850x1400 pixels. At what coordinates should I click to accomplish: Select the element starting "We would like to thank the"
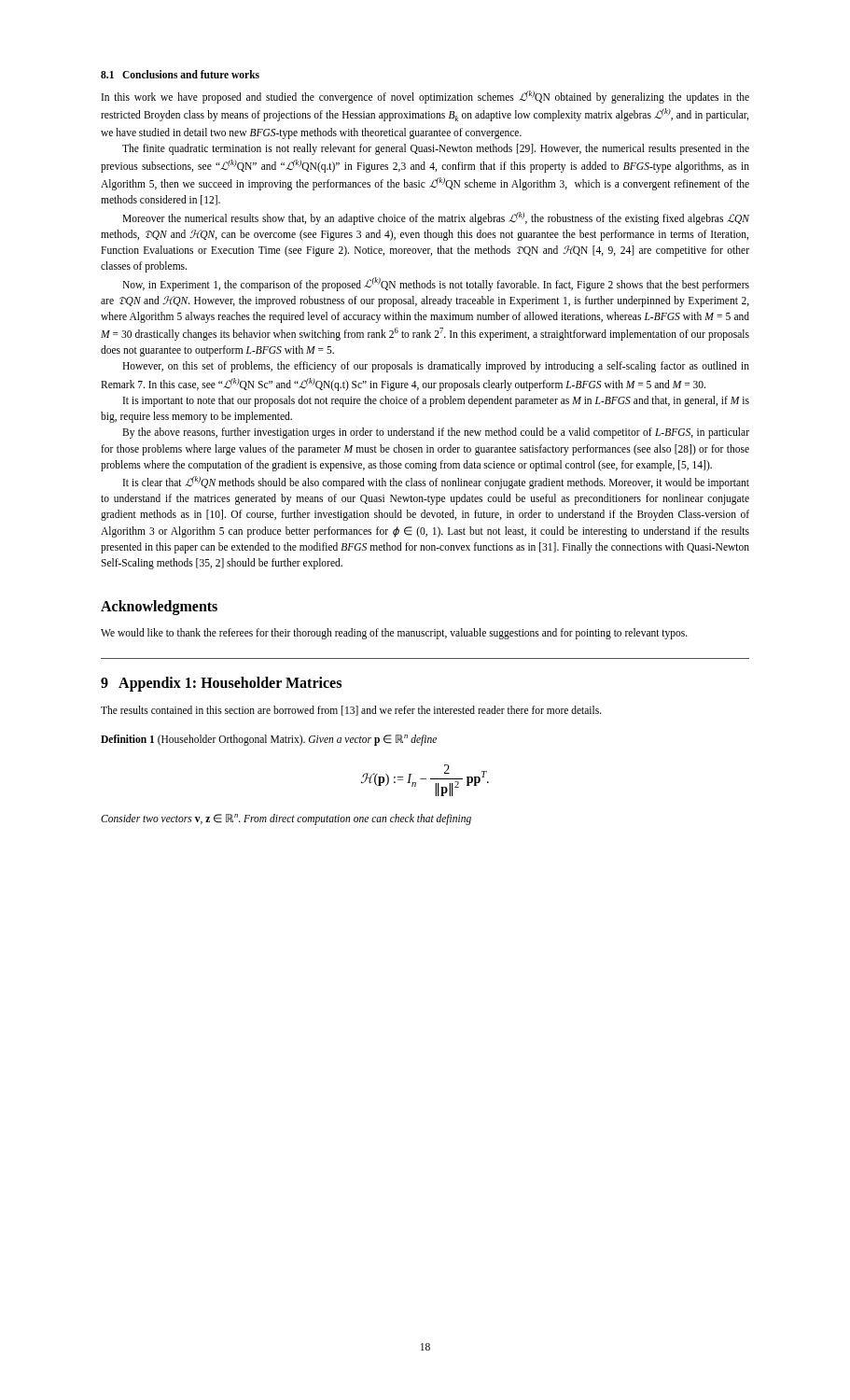pos(425,633)
